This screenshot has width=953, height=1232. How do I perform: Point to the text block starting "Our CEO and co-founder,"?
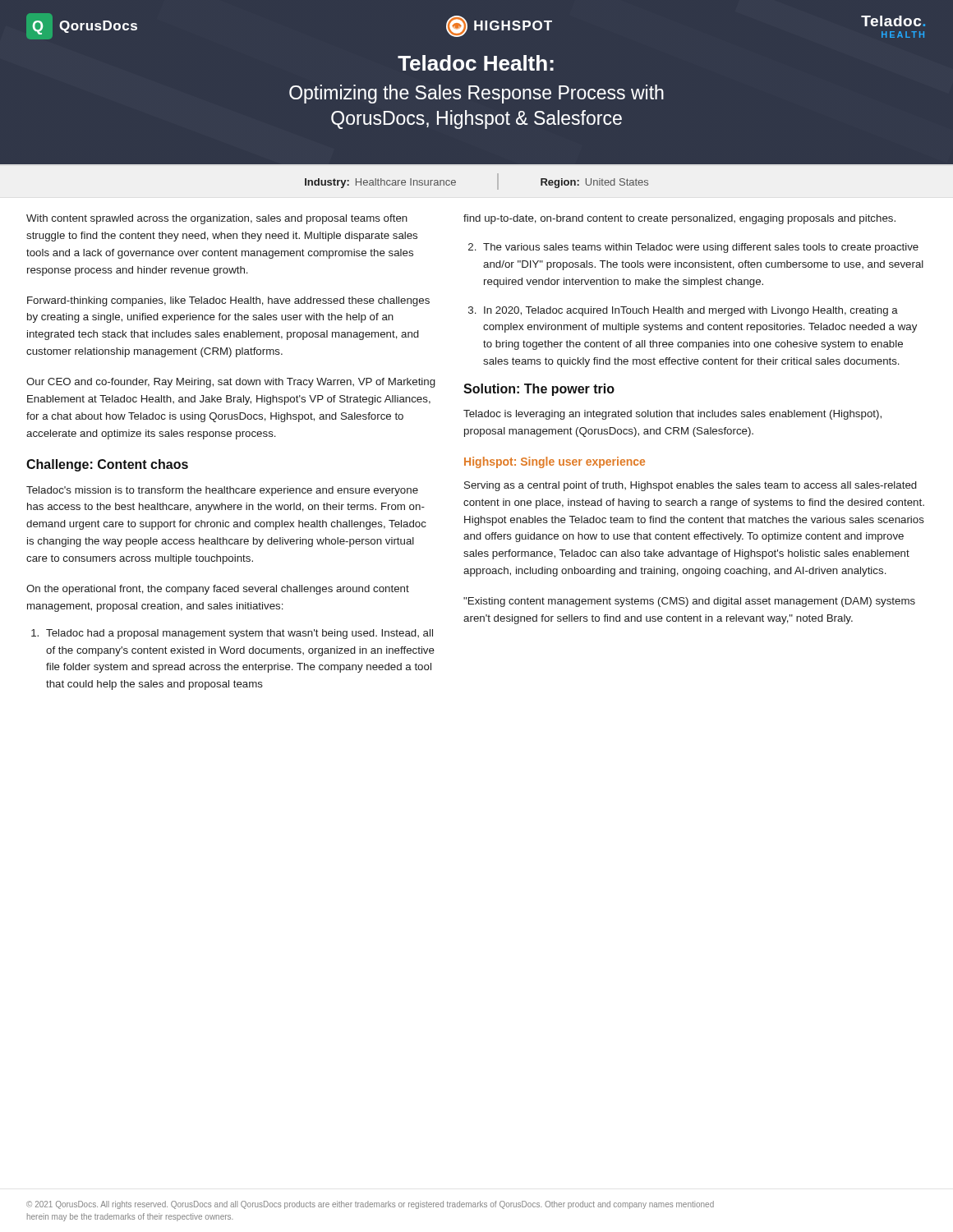pyautogui.click(x=231, y=407)
